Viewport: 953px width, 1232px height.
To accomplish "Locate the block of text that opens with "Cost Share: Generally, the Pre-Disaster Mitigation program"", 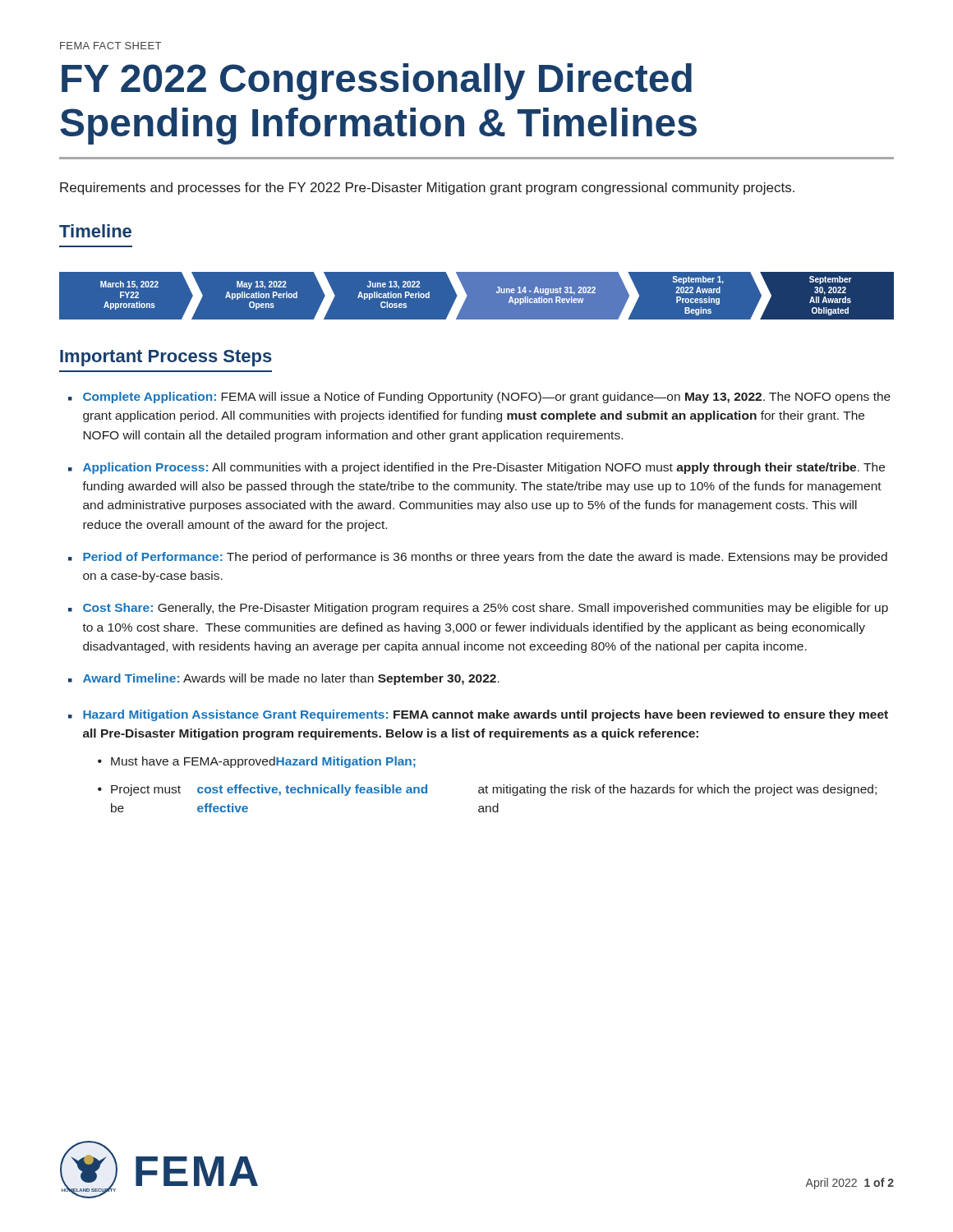I will coord(488,627).
